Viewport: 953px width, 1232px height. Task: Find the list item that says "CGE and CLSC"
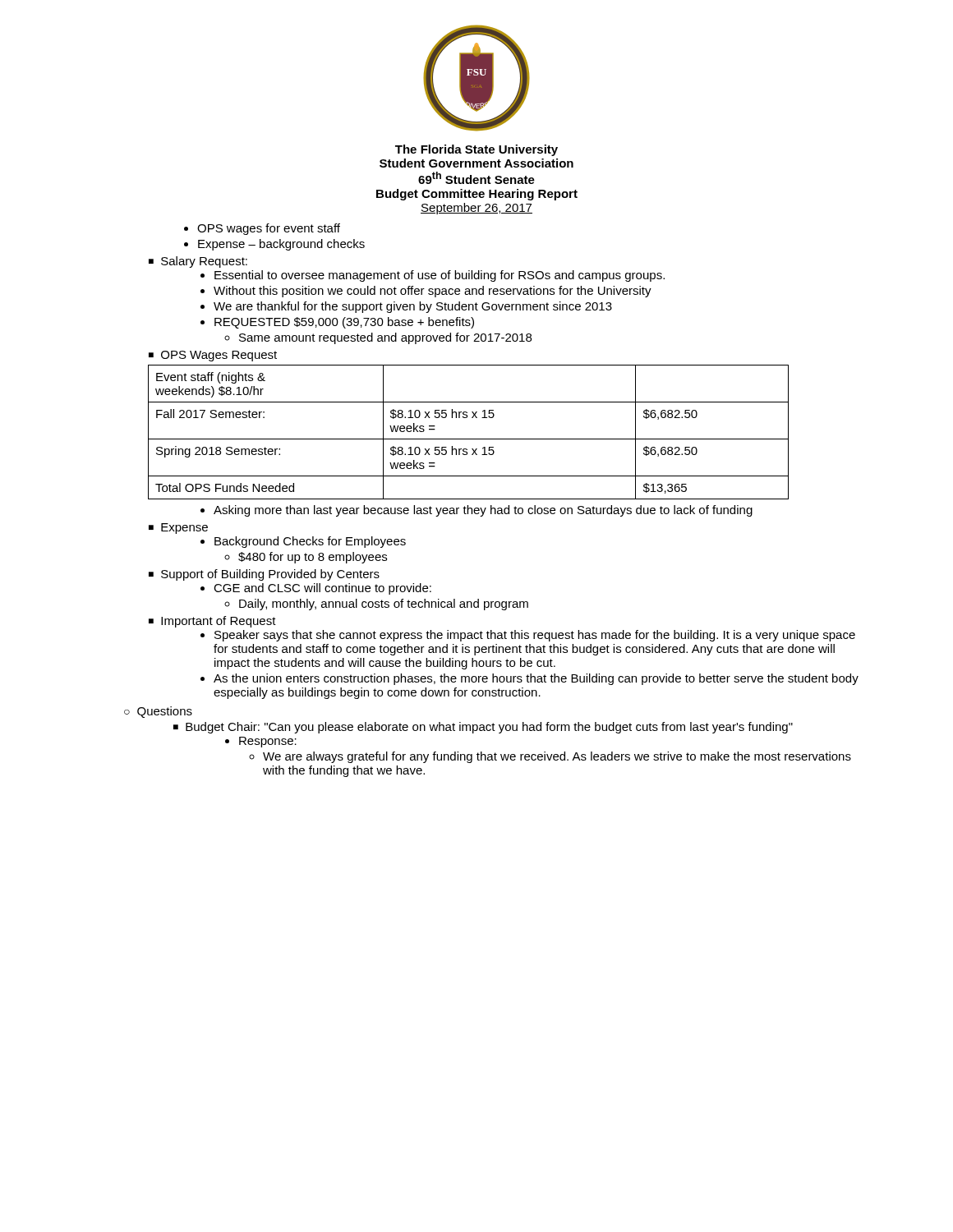534,595
